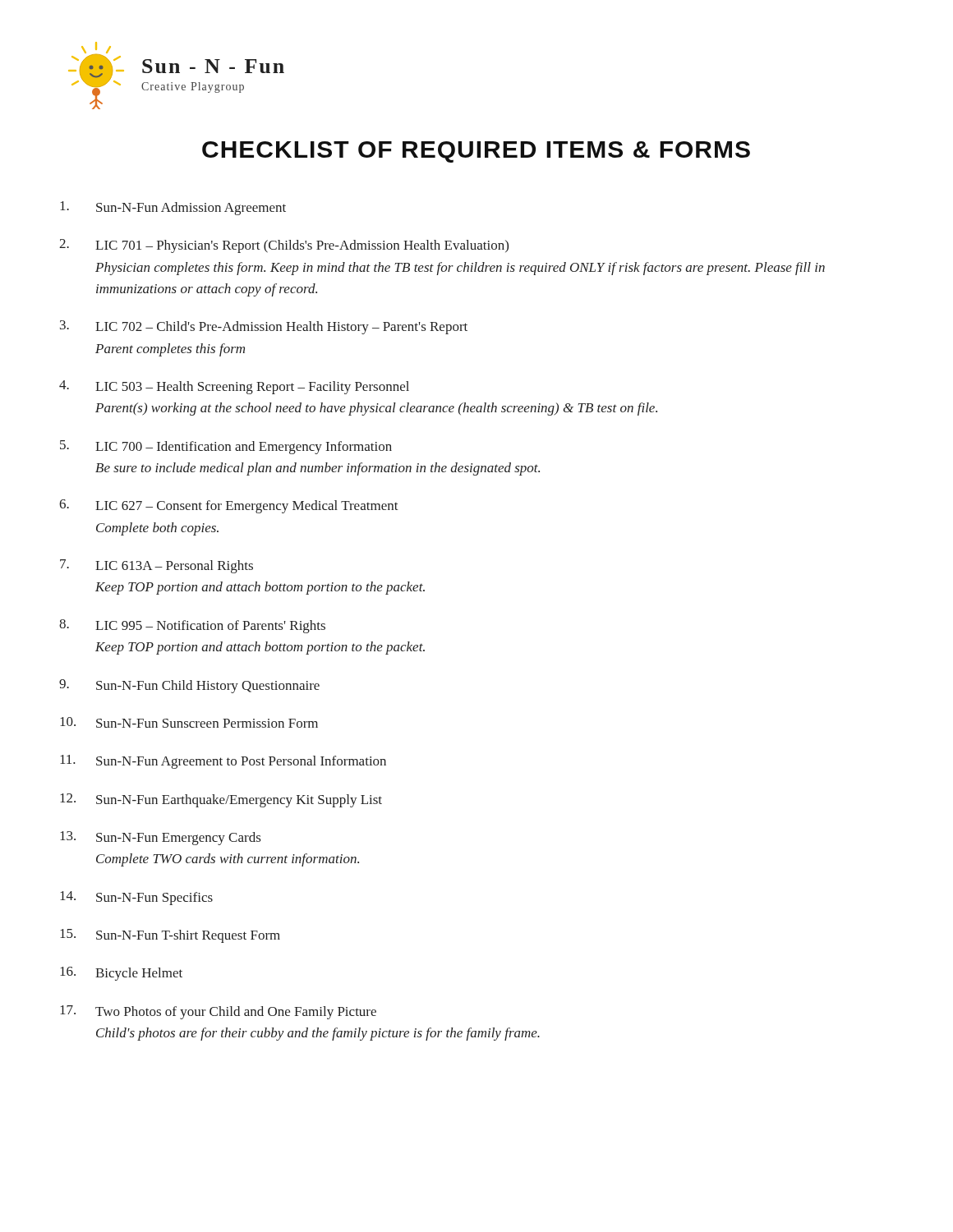This screenshot has height=1232, width=953.
Task: Select the list item with the text "16. Bicycle Helmet"
Action: point(121,974)
